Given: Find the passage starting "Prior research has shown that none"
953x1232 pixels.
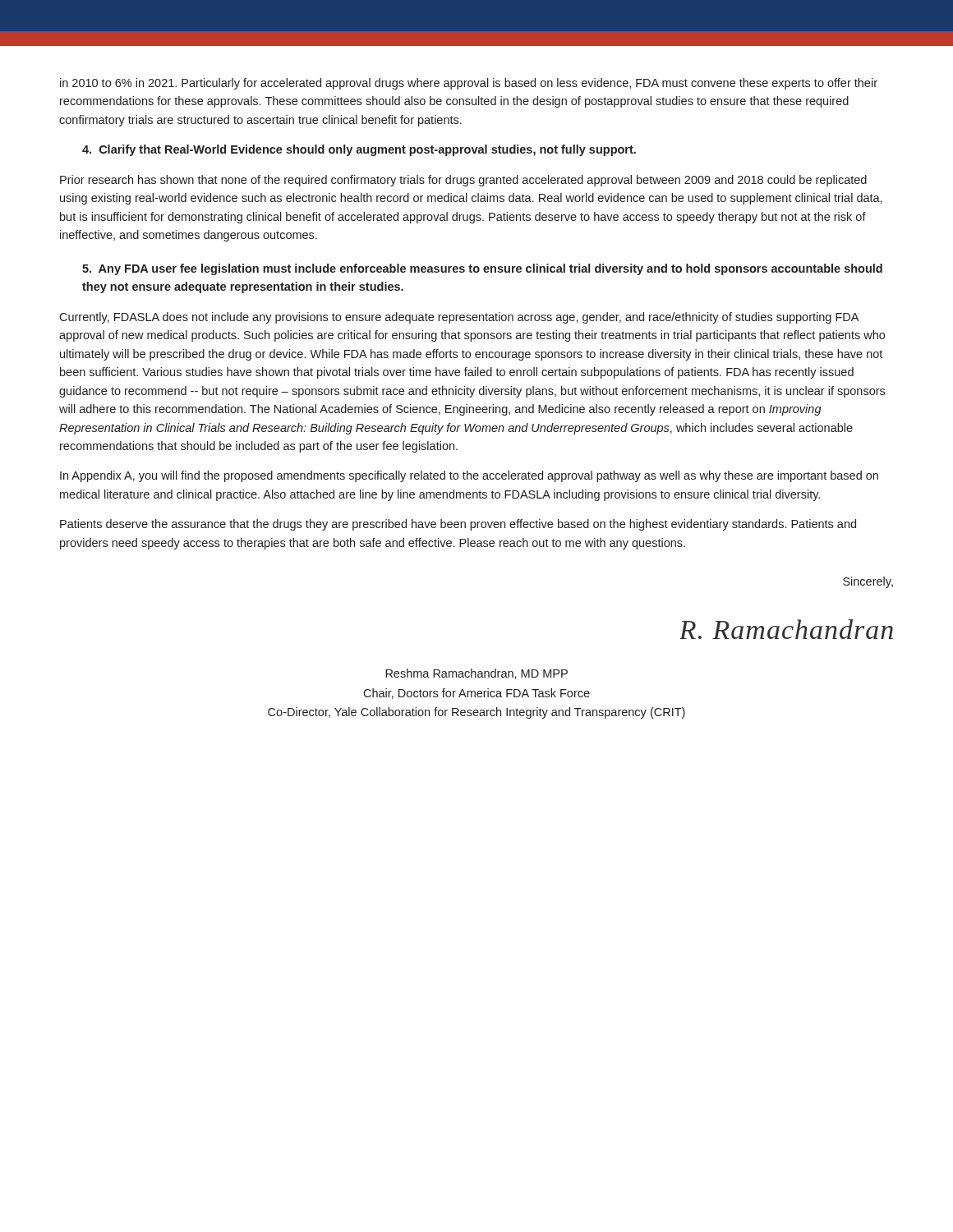Looking at the screenshot, I should tap(471, 207).
